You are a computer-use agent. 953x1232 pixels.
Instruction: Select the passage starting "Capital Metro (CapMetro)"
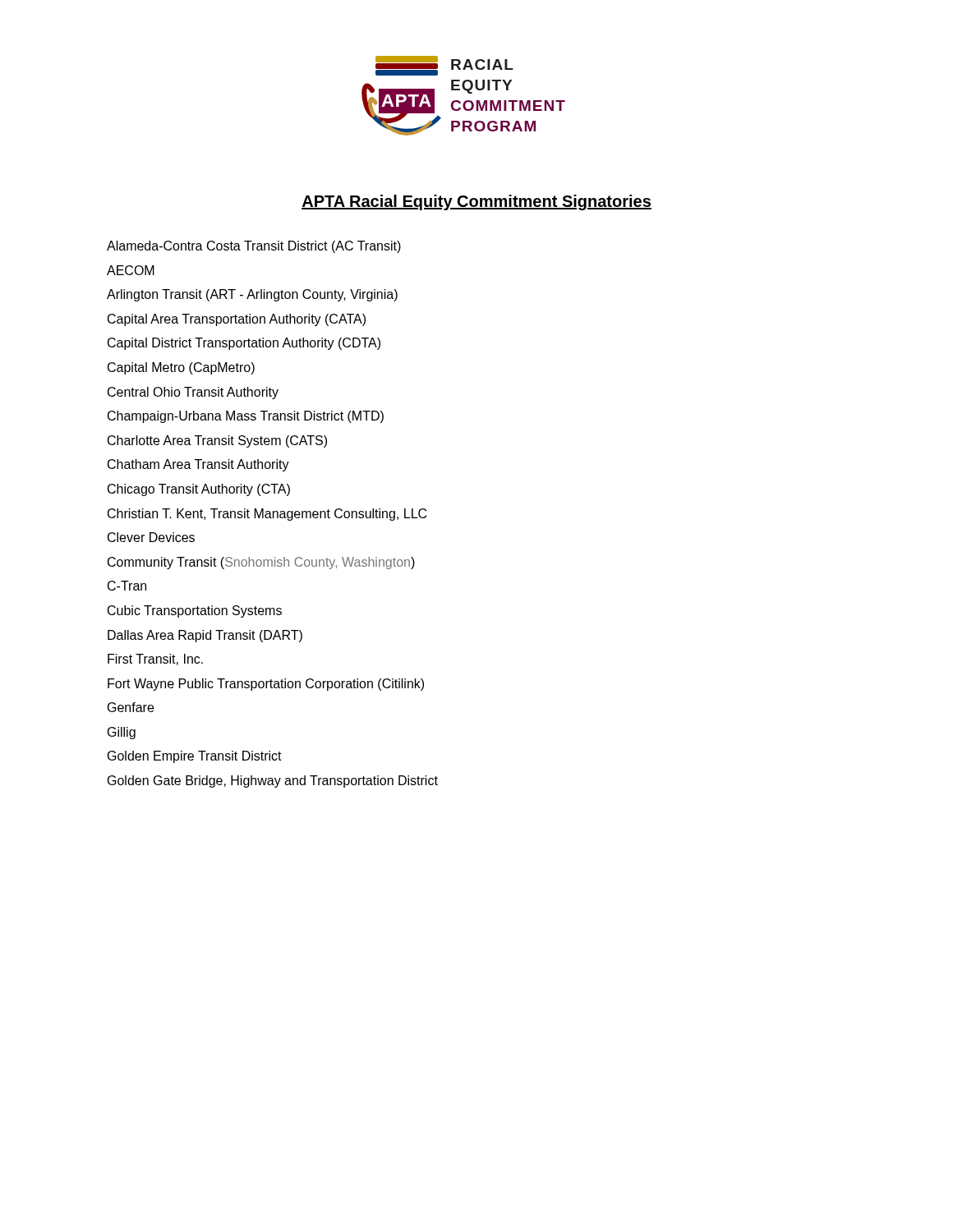tap(181, 368)
